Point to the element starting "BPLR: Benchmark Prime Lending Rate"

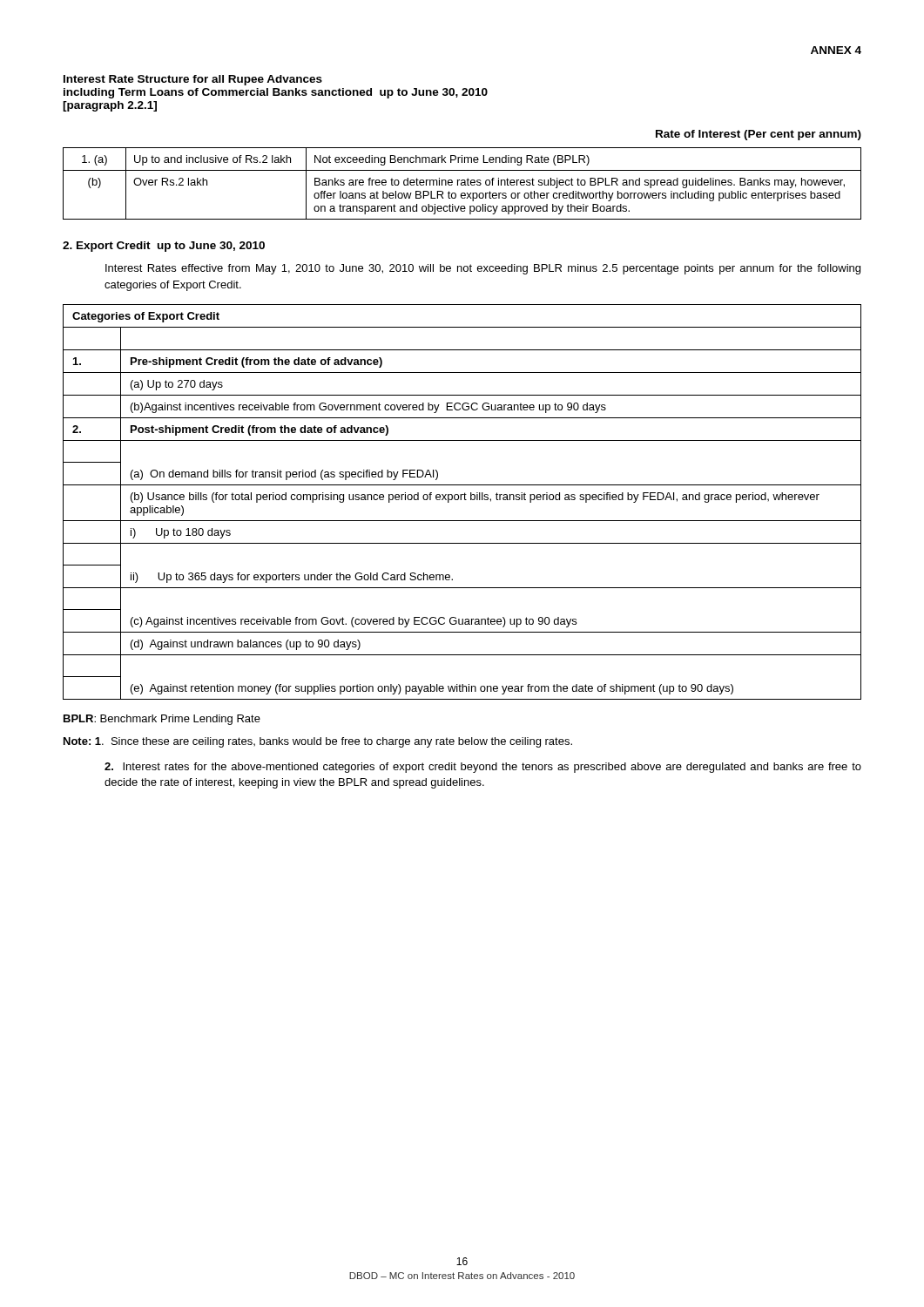(x=162, y=718)
